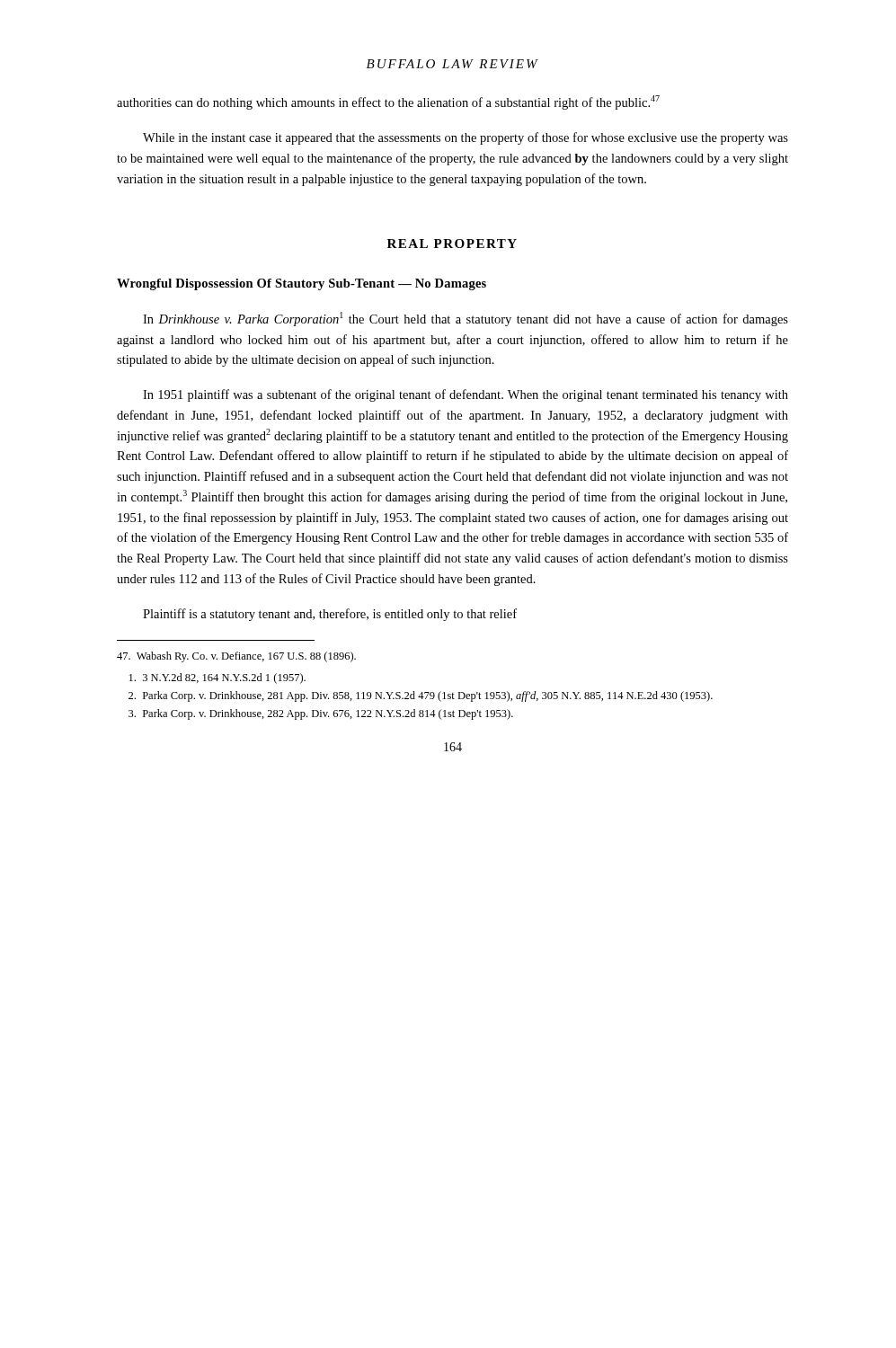Find the block on this page that starts "Plaintiff is a statutory"
The image size is (896, 1348).
330,614
